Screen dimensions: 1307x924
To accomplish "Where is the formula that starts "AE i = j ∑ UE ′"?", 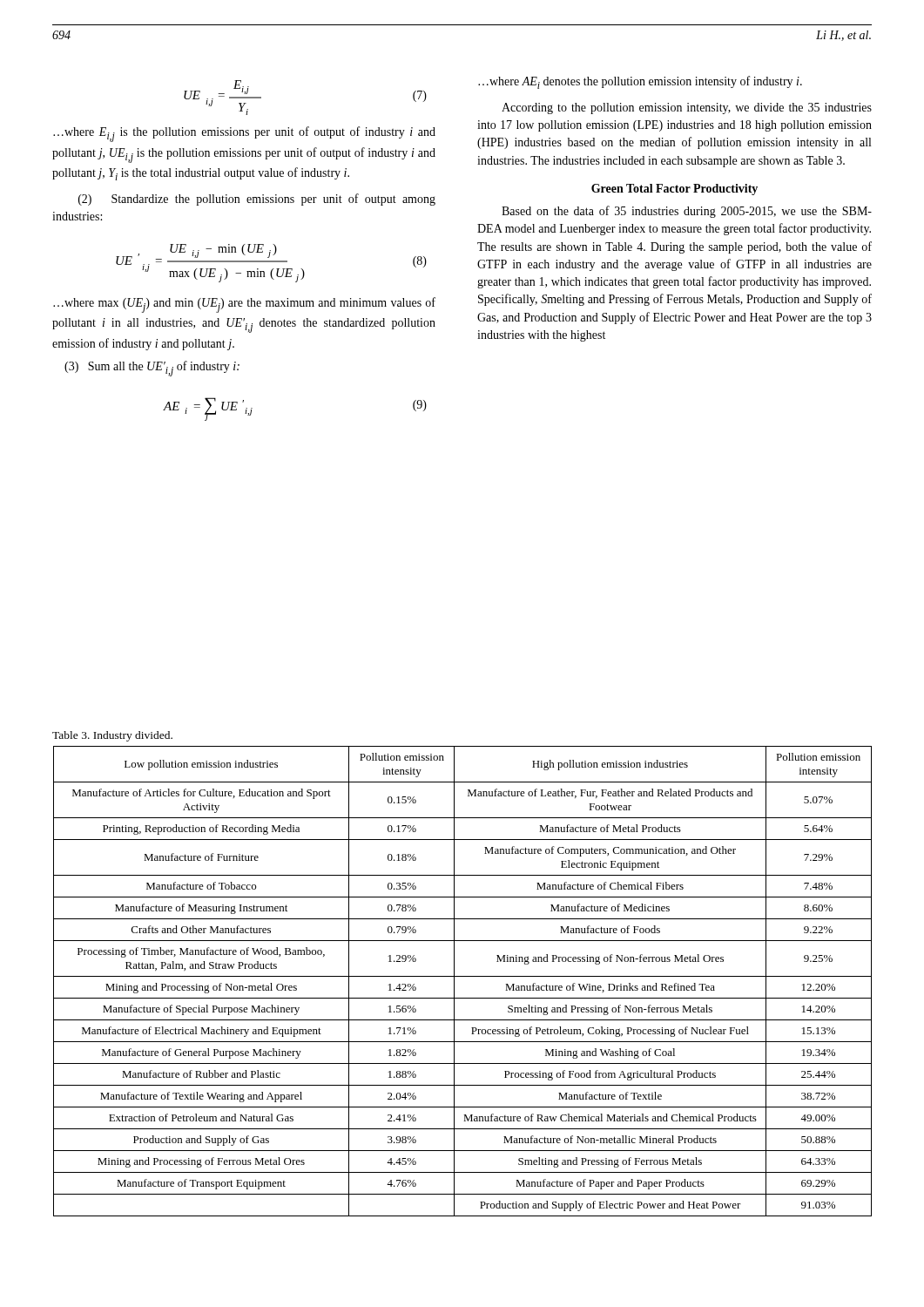I will point(209,408).
